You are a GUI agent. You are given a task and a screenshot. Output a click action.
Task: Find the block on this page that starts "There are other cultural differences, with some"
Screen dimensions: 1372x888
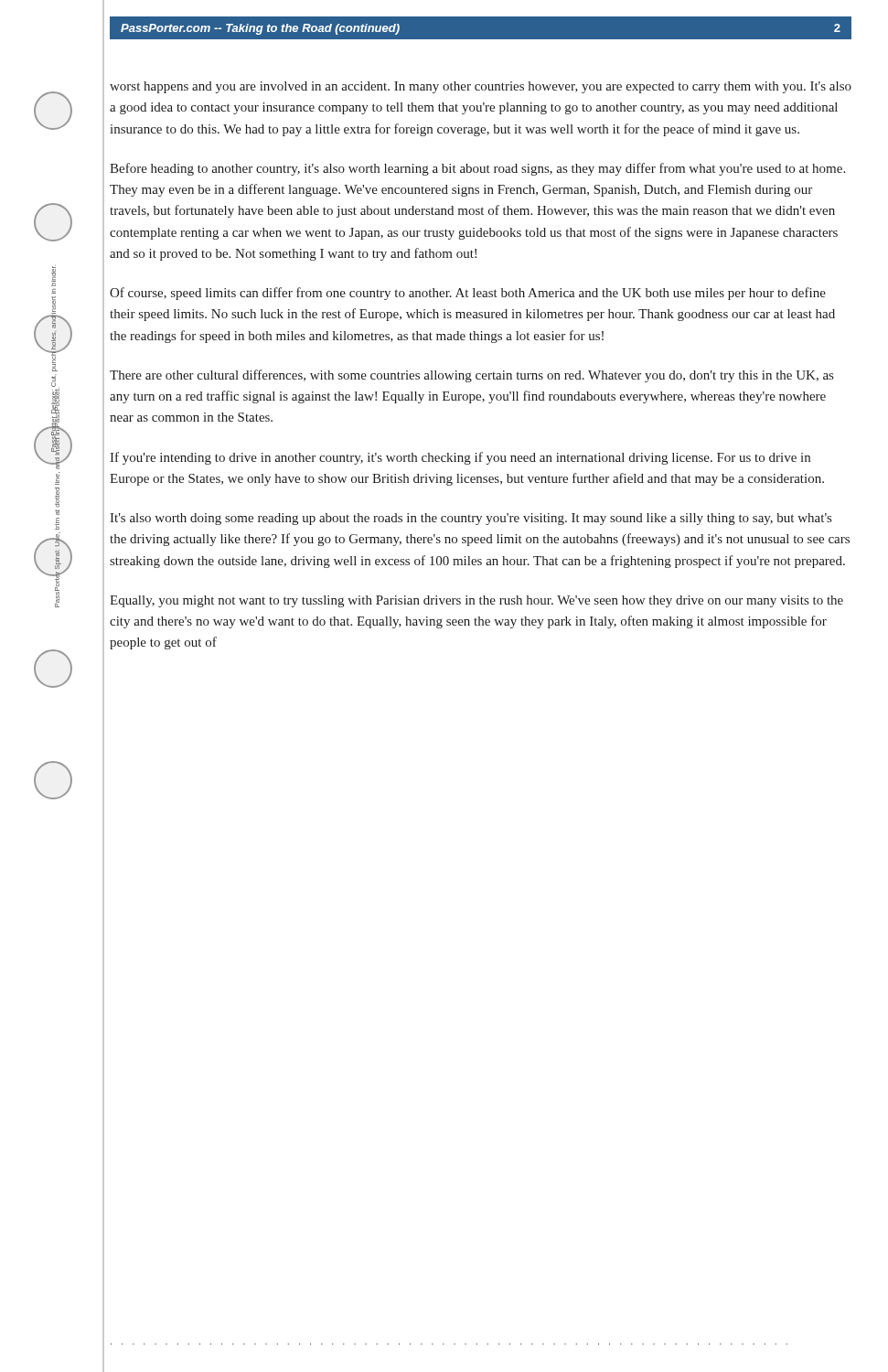point(472,396)
